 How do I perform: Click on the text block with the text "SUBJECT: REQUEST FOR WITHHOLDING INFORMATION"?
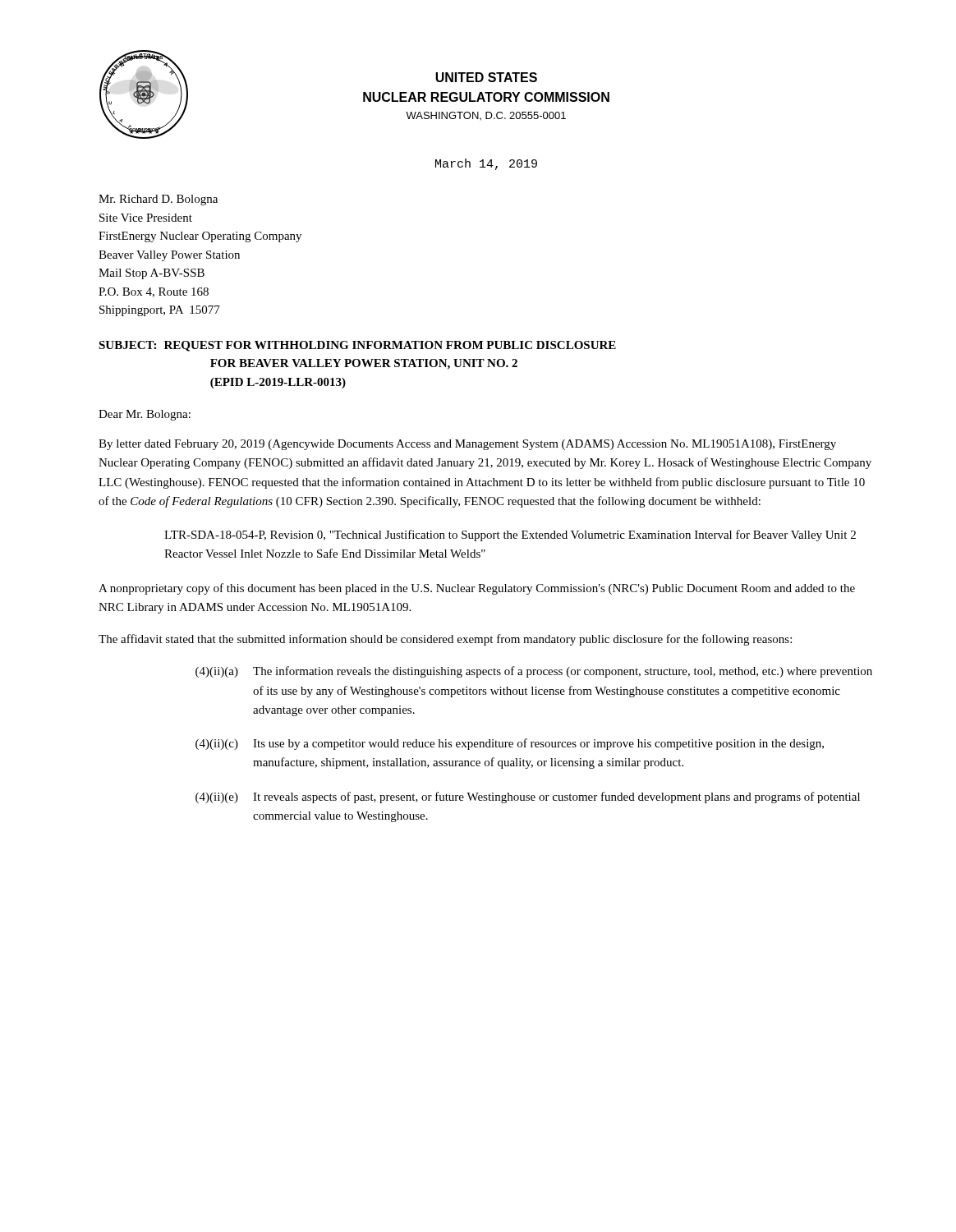[357, 363]
